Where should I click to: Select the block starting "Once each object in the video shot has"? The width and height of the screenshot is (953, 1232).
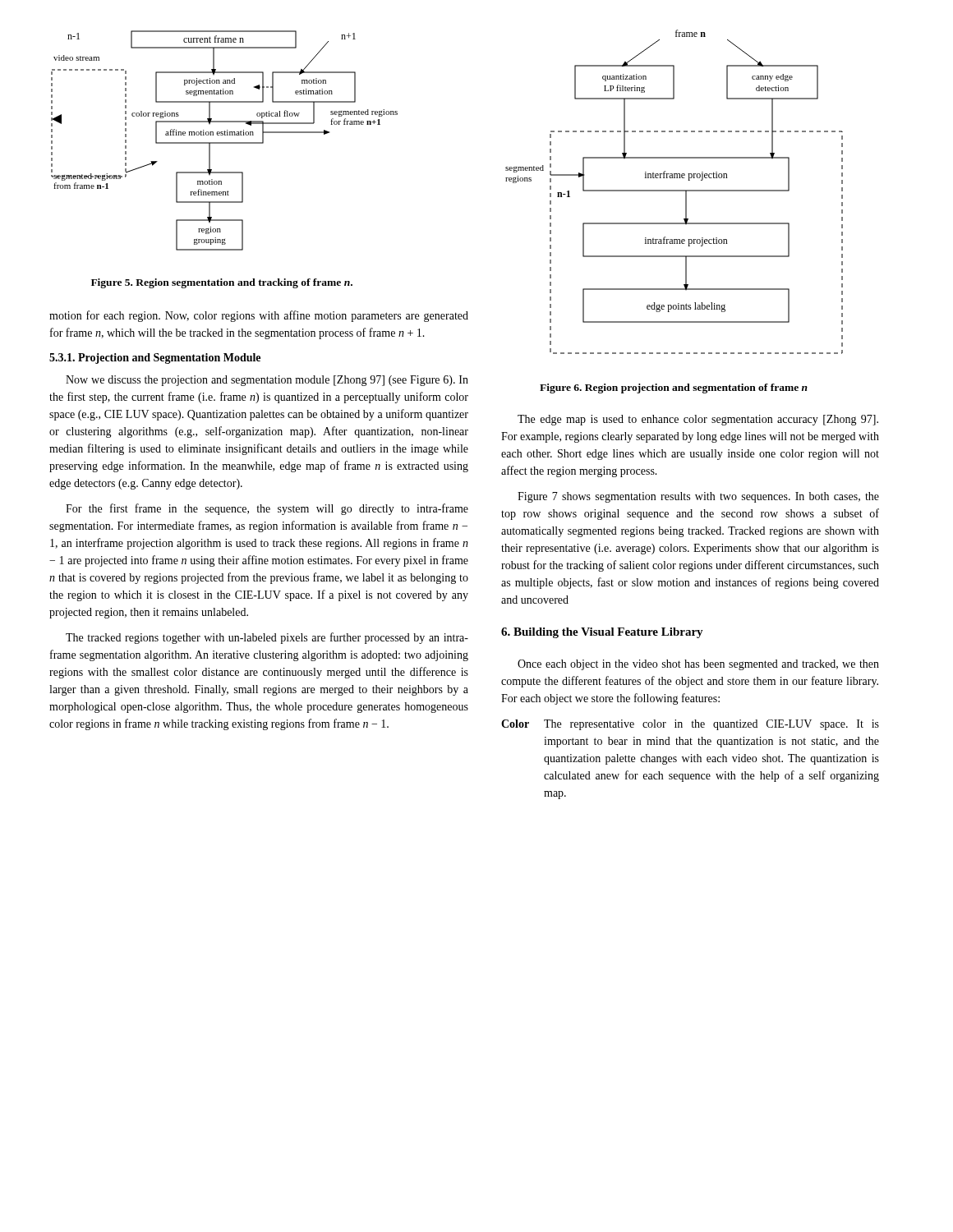point(690,682)
